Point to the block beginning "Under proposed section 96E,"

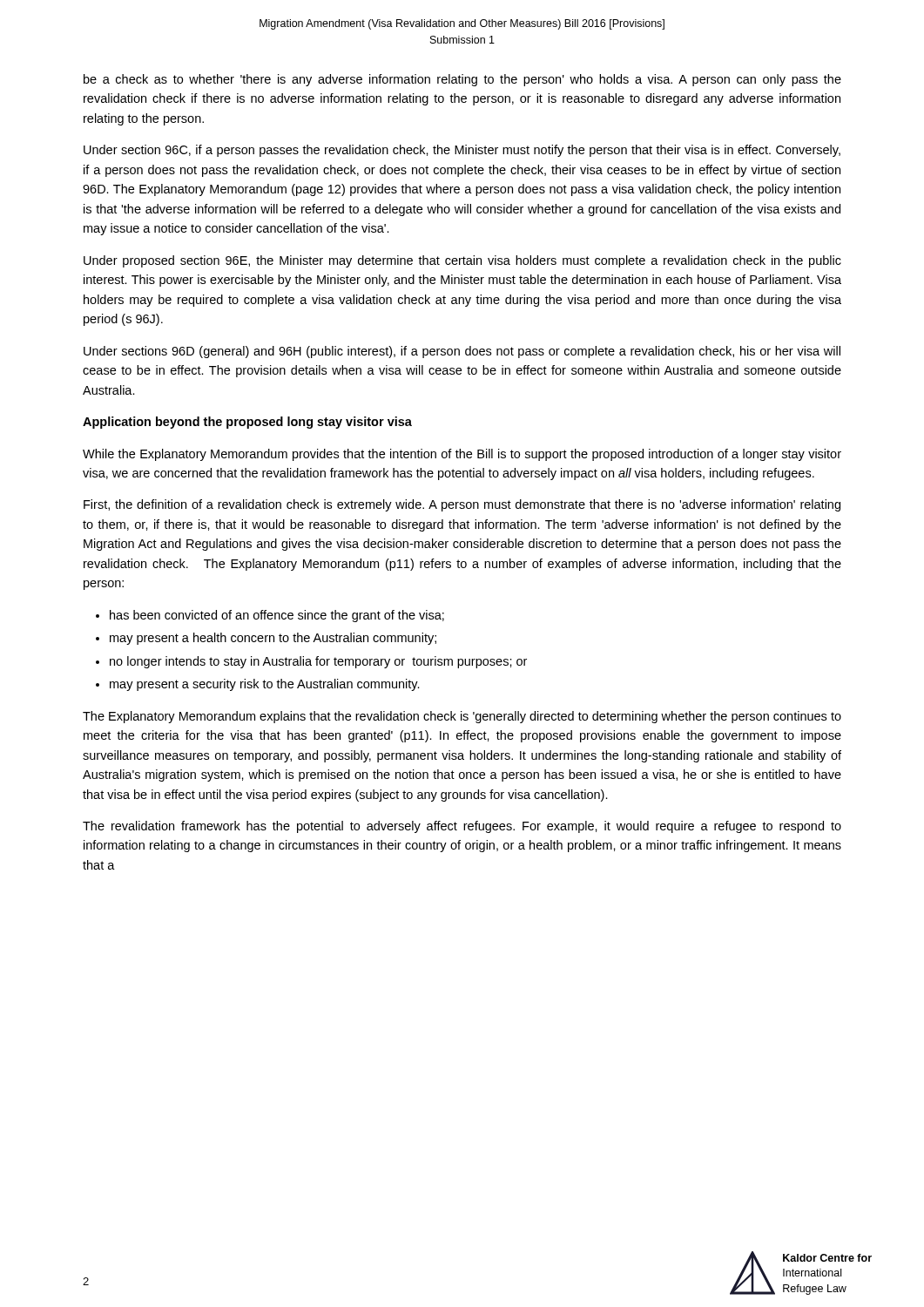tap(462, 290)
